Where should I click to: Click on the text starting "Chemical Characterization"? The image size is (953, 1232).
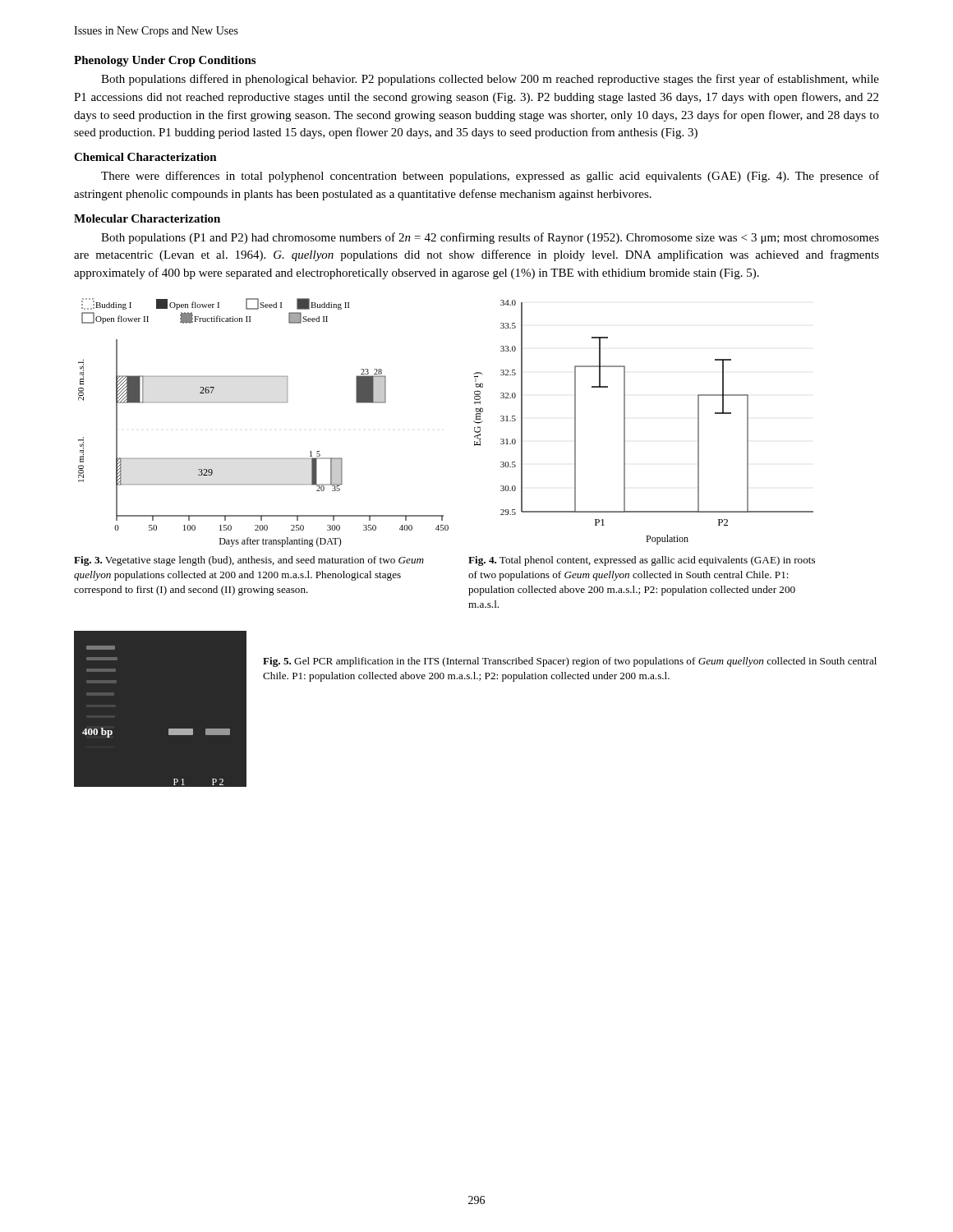pyautogui.click(x=145, y=157)
